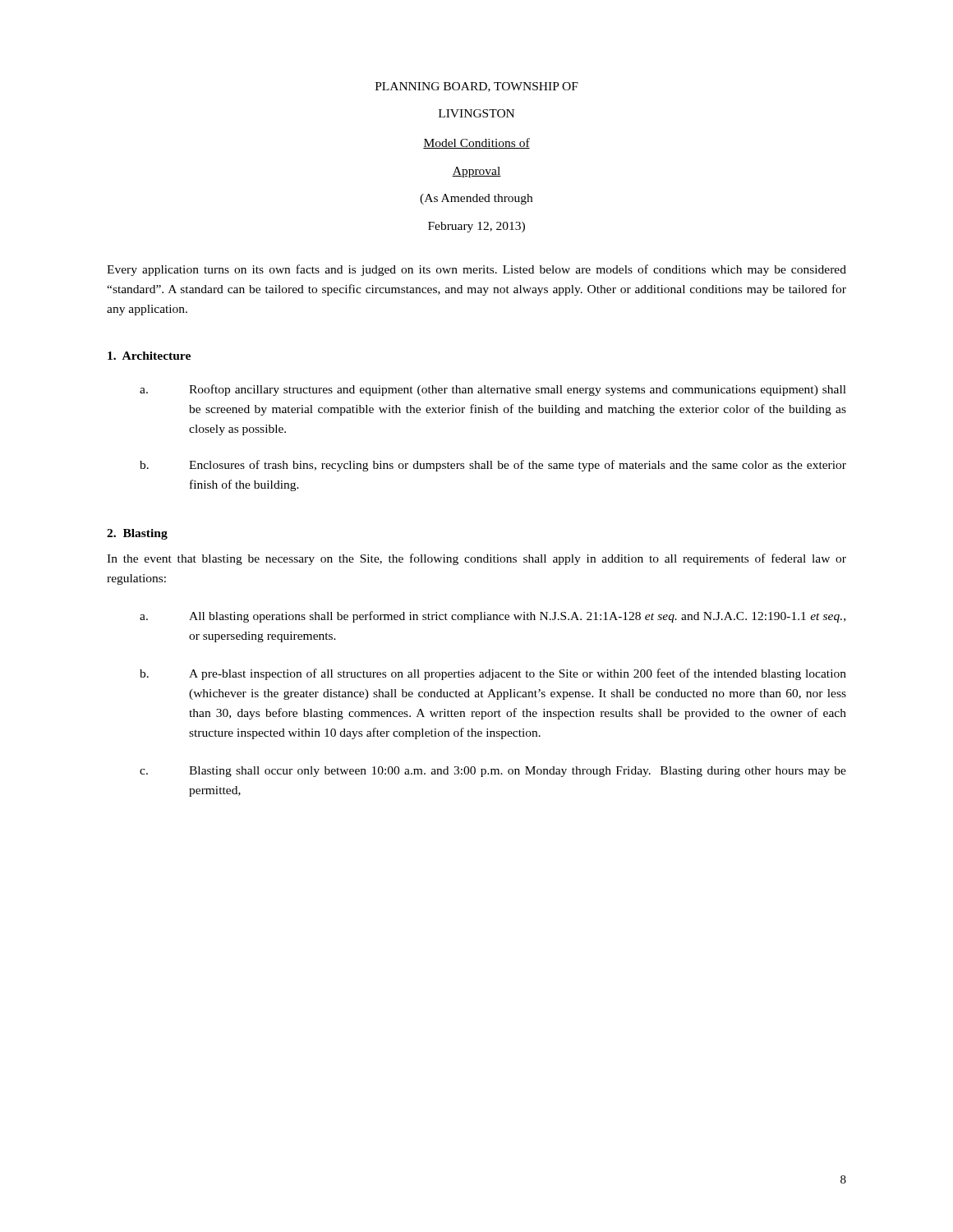Click the passage that begins "b. Enclosures of"
Image resolution: width=953 pixels, height=1232 pixels.
pos(476,474)
